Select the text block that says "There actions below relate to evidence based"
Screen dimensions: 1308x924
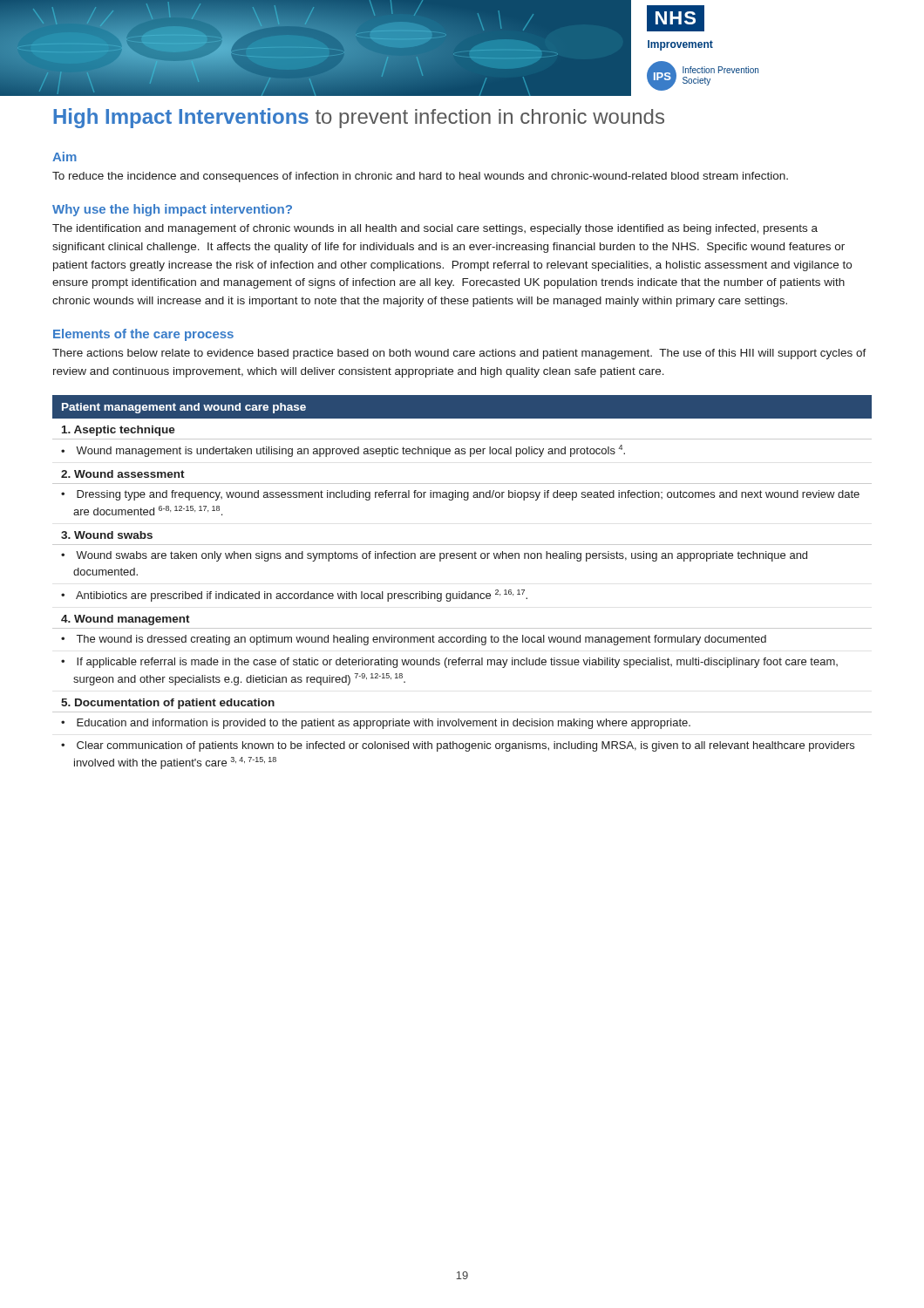coord(462,363)
